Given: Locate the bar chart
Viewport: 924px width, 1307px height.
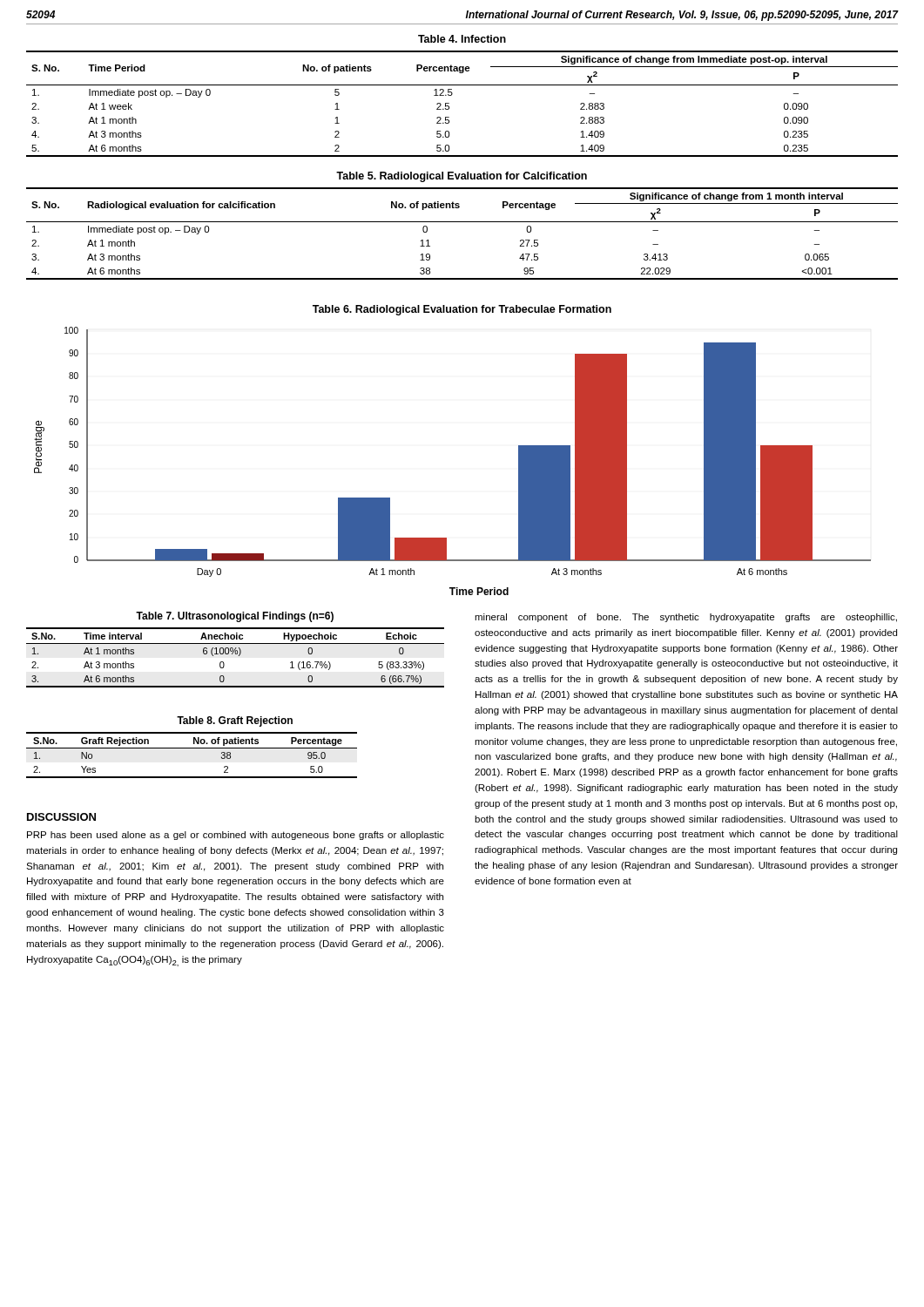Looking at the screenshot, I should pyautogui.click(x=462, y=460).
